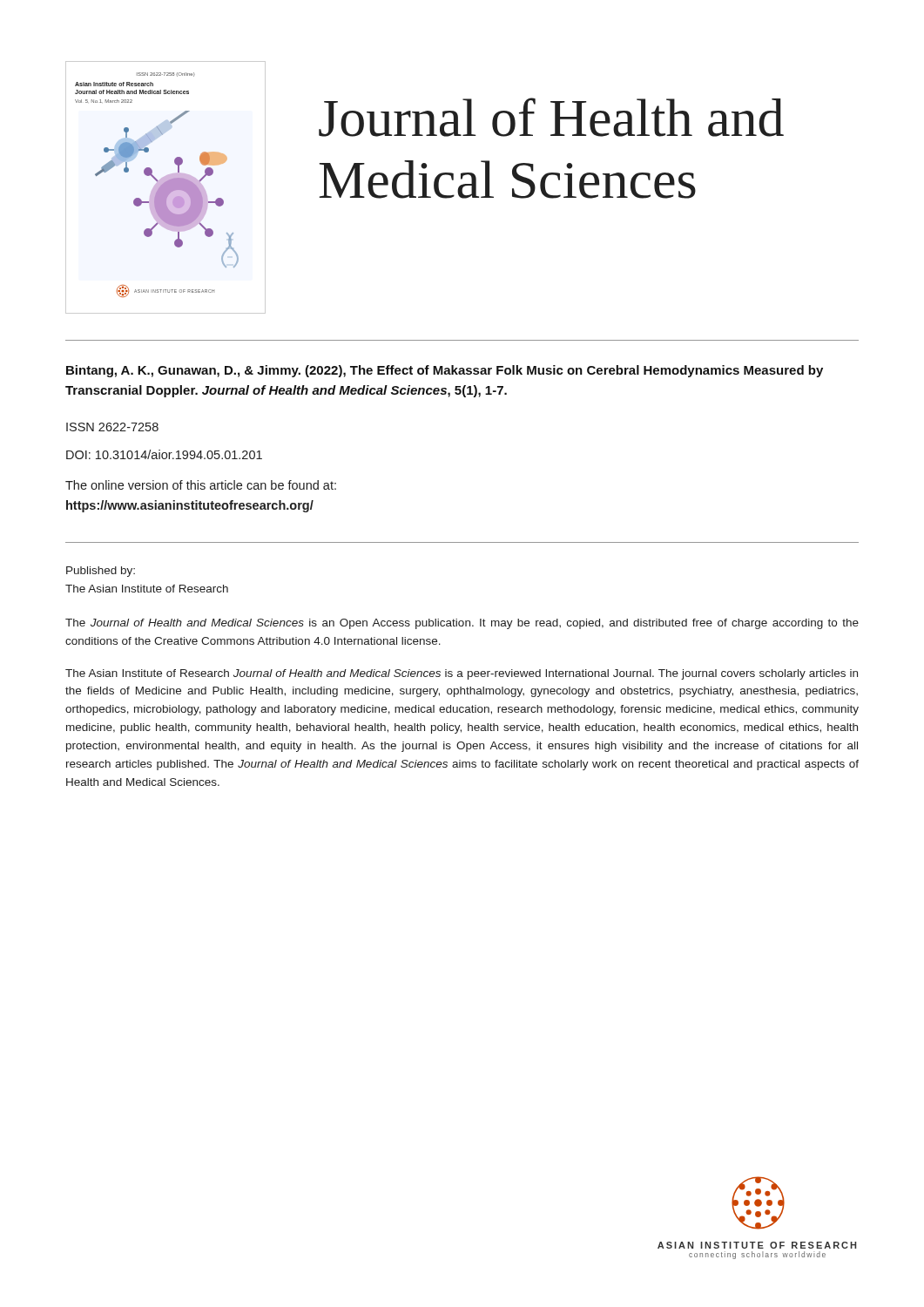Find the text block with the text "The online version of this article can"

coord(201,485)
